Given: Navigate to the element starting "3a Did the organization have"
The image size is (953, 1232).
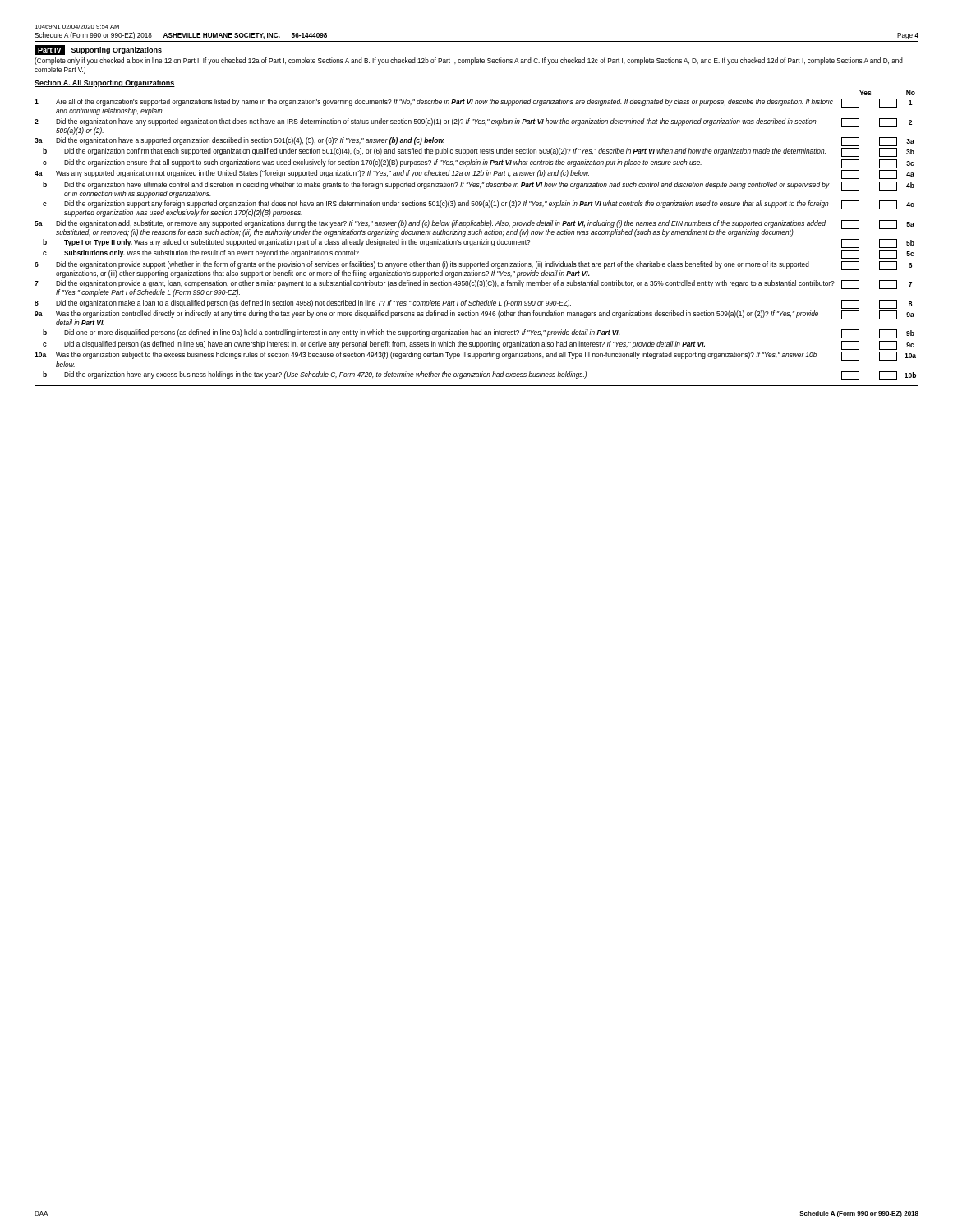Looking at the screenshot, I should tap(476, 141).
